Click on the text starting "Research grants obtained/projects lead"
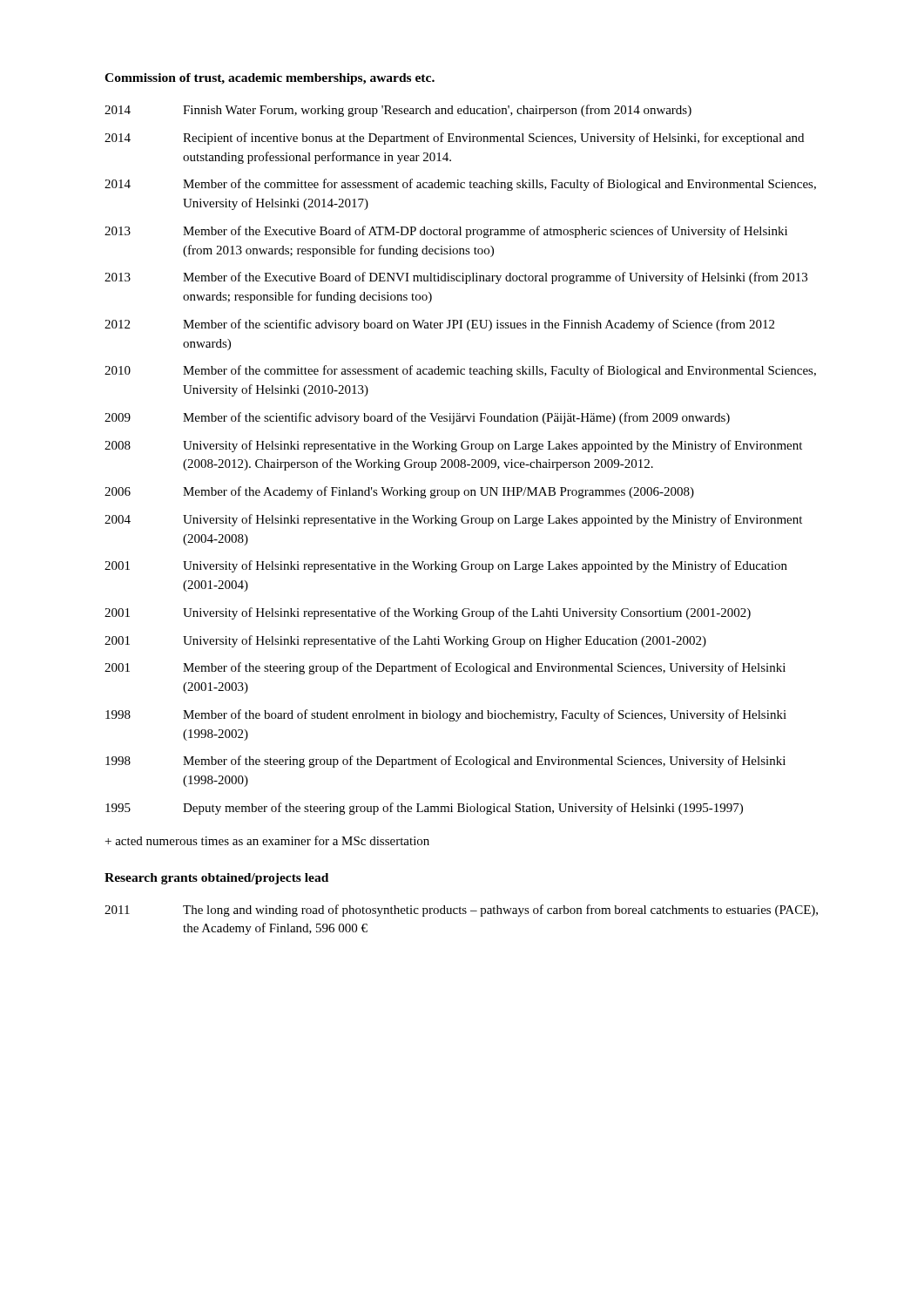This screenshot has height=1307, width=924. pos(217,877)
